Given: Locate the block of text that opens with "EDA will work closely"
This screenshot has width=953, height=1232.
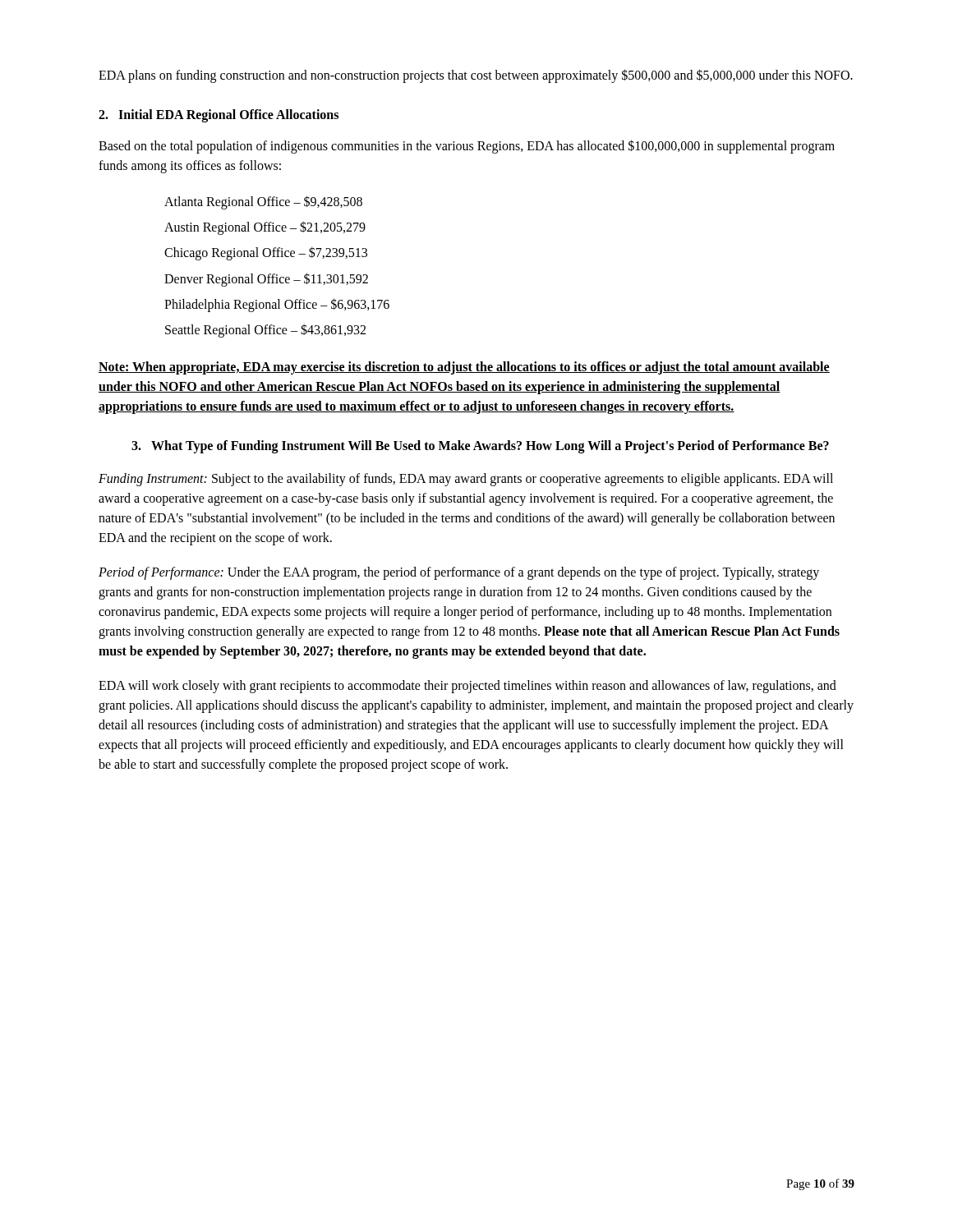Looking at the screenshot, I should [x=476, y=725].
